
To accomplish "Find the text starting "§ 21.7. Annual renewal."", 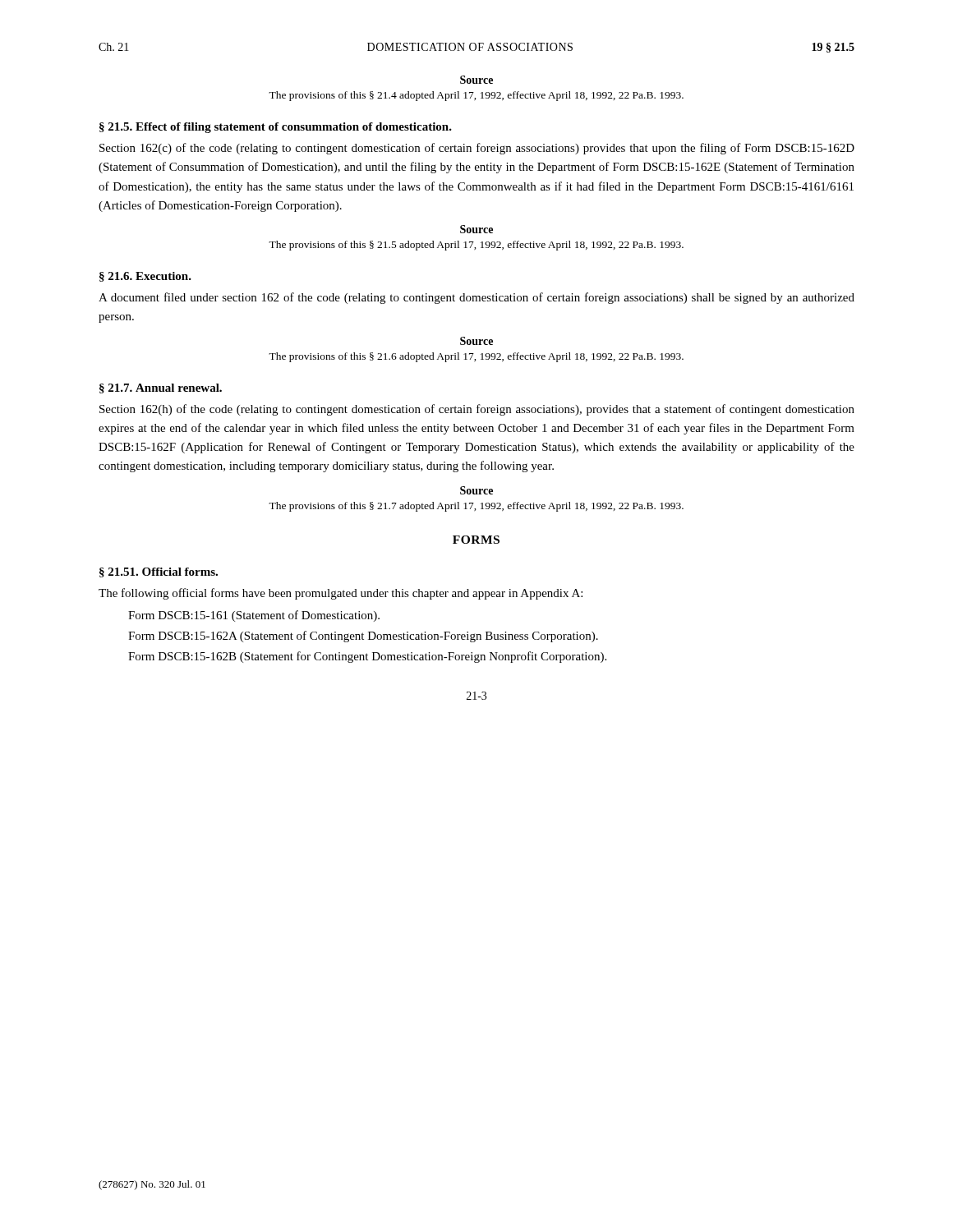I will coord(160,387).
